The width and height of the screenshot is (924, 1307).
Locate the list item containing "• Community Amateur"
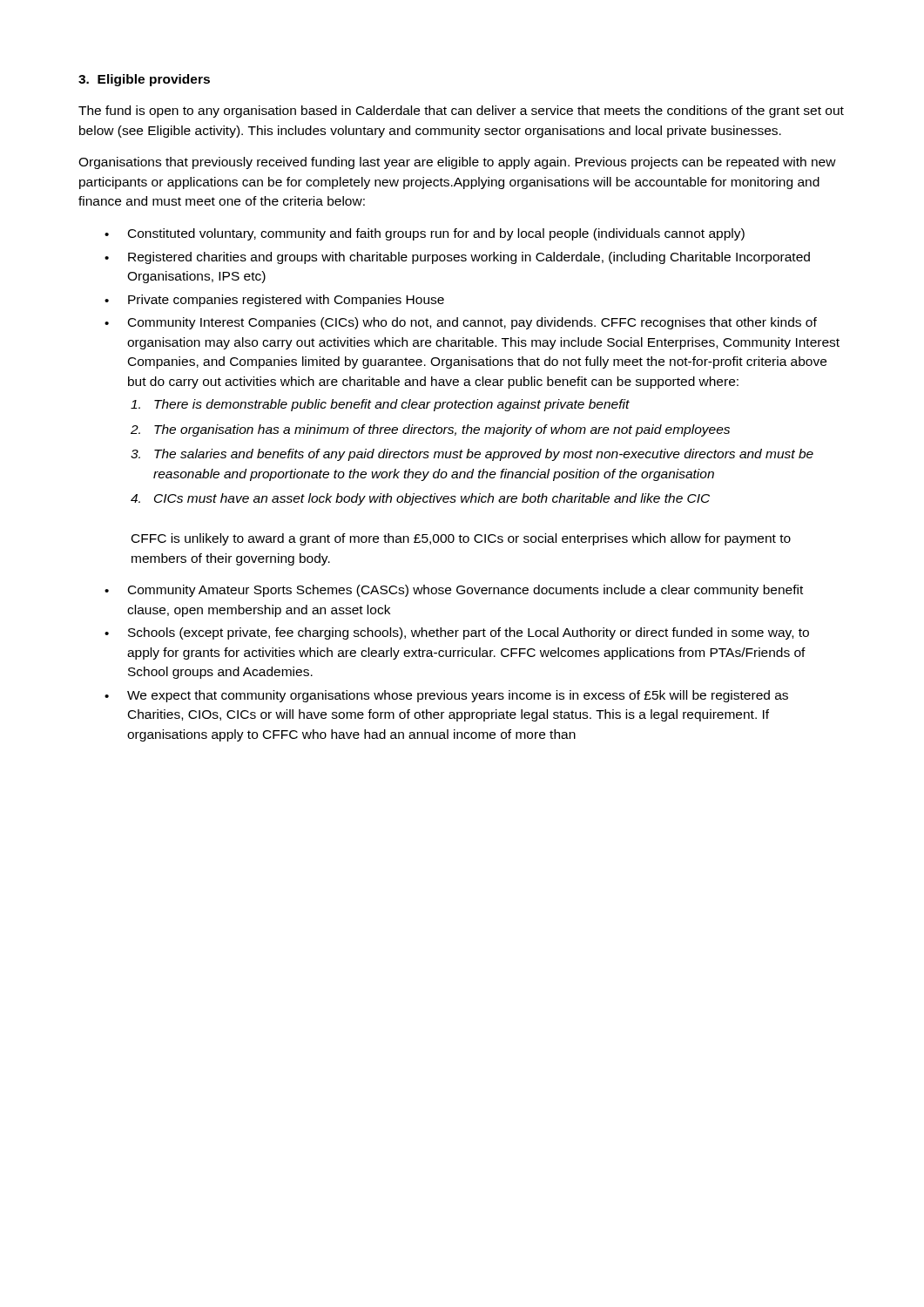pos(475,600)
